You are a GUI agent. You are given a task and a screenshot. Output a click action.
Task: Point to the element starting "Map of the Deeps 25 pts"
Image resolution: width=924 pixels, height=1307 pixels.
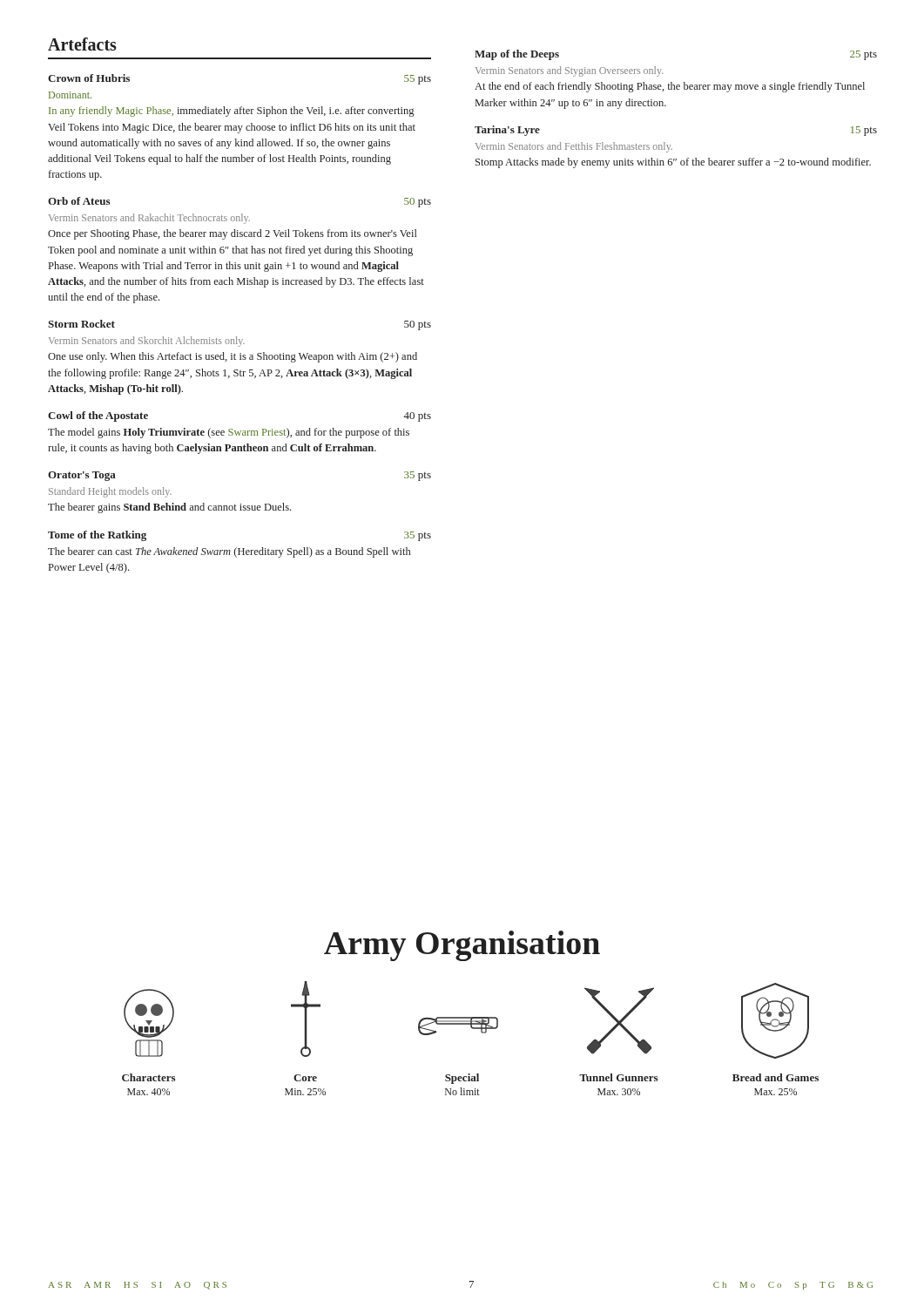676,79
